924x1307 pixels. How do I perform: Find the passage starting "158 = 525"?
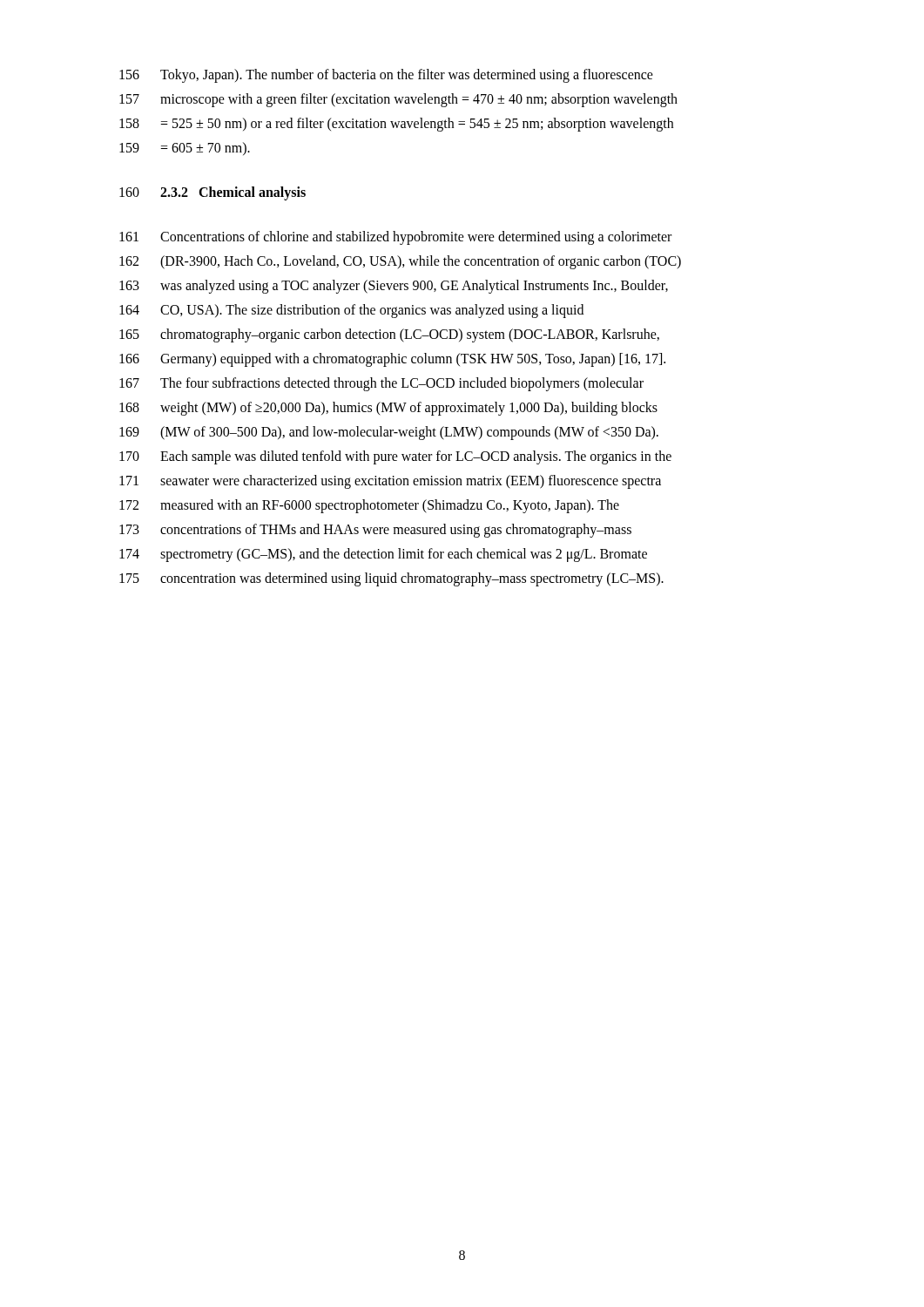(x=462, y=124)
